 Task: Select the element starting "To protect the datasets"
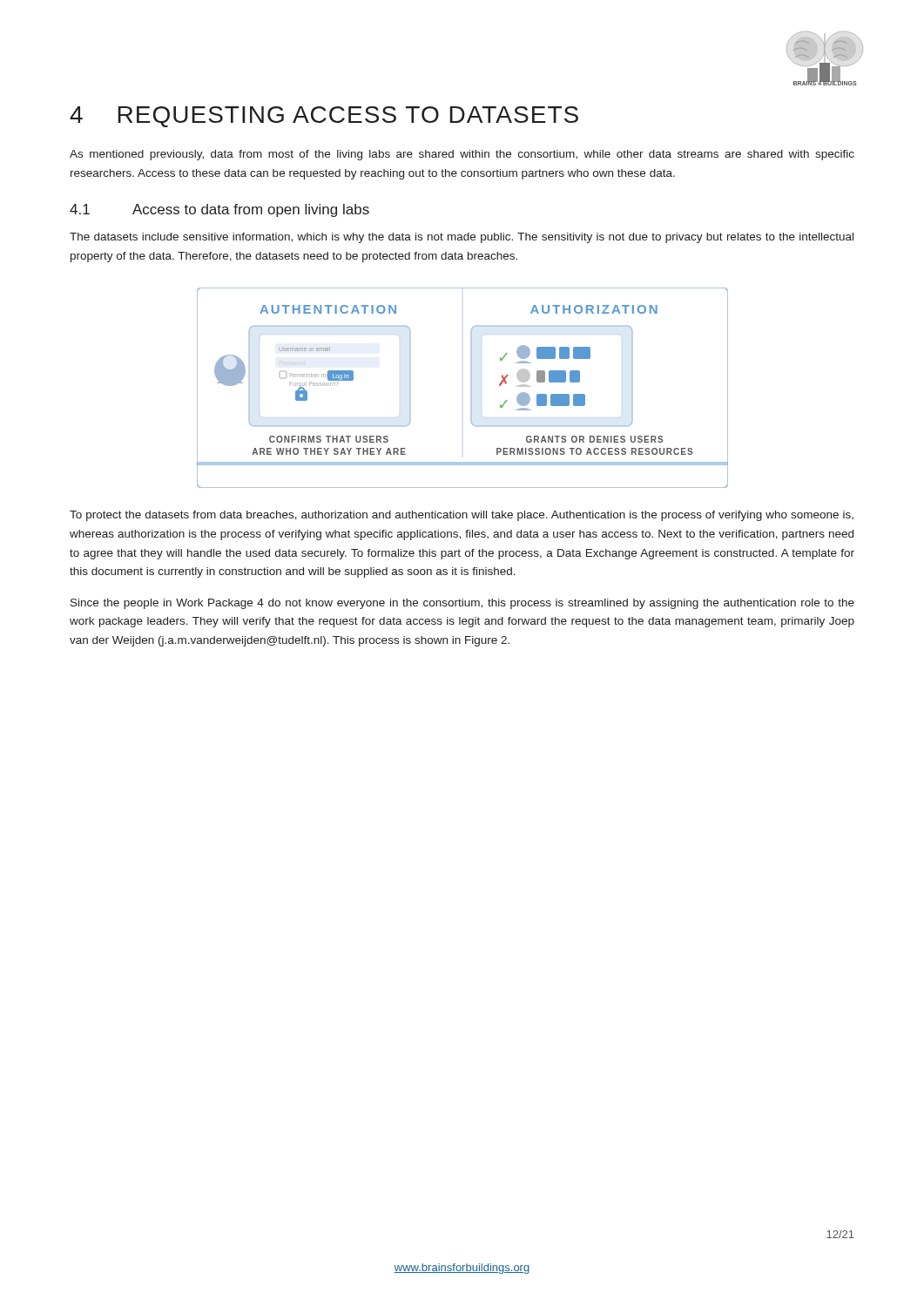462,543
